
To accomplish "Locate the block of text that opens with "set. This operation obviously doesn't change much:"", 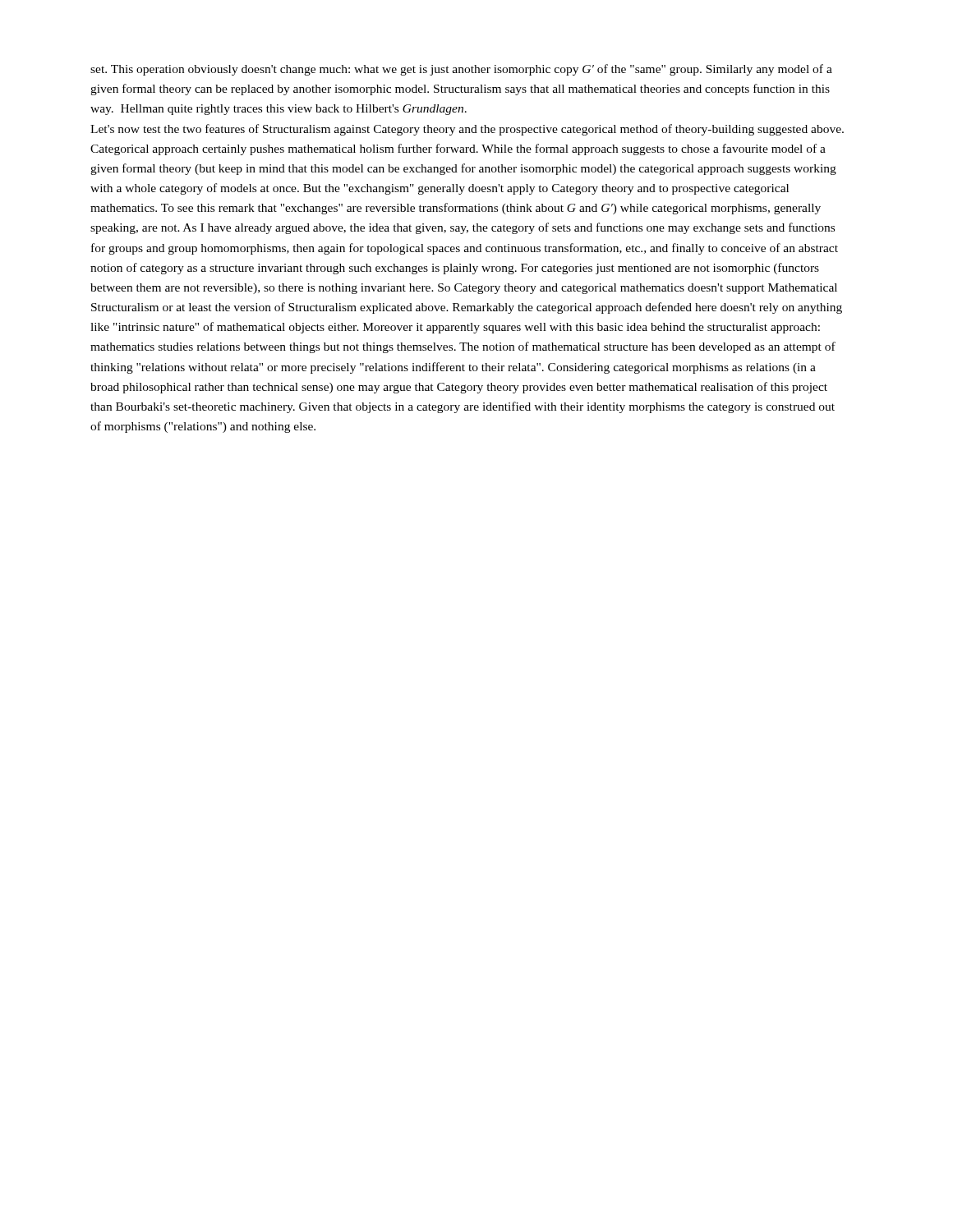I will click(468, 248).
